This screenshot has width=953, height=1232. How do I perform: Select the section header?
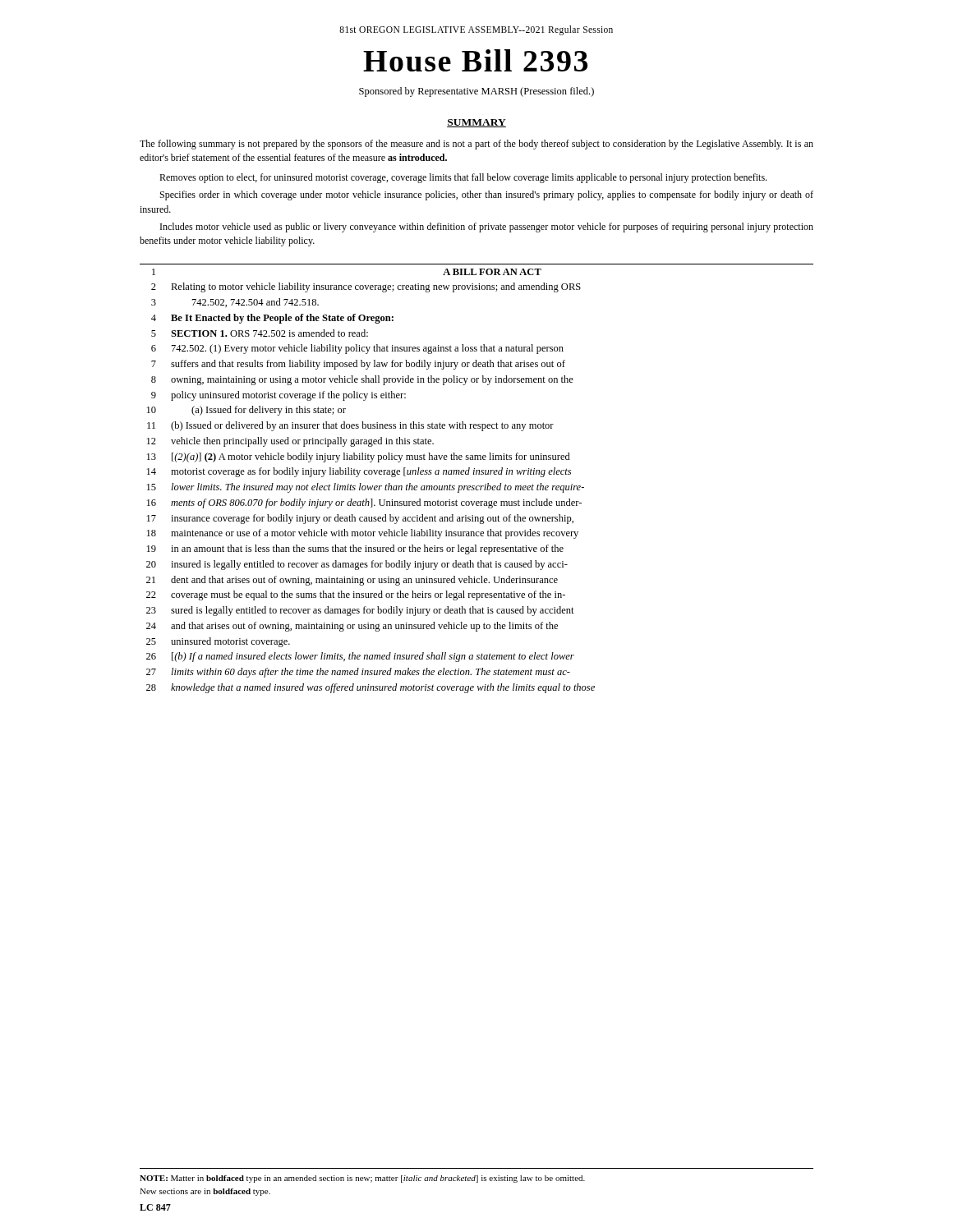click(476, 122)
